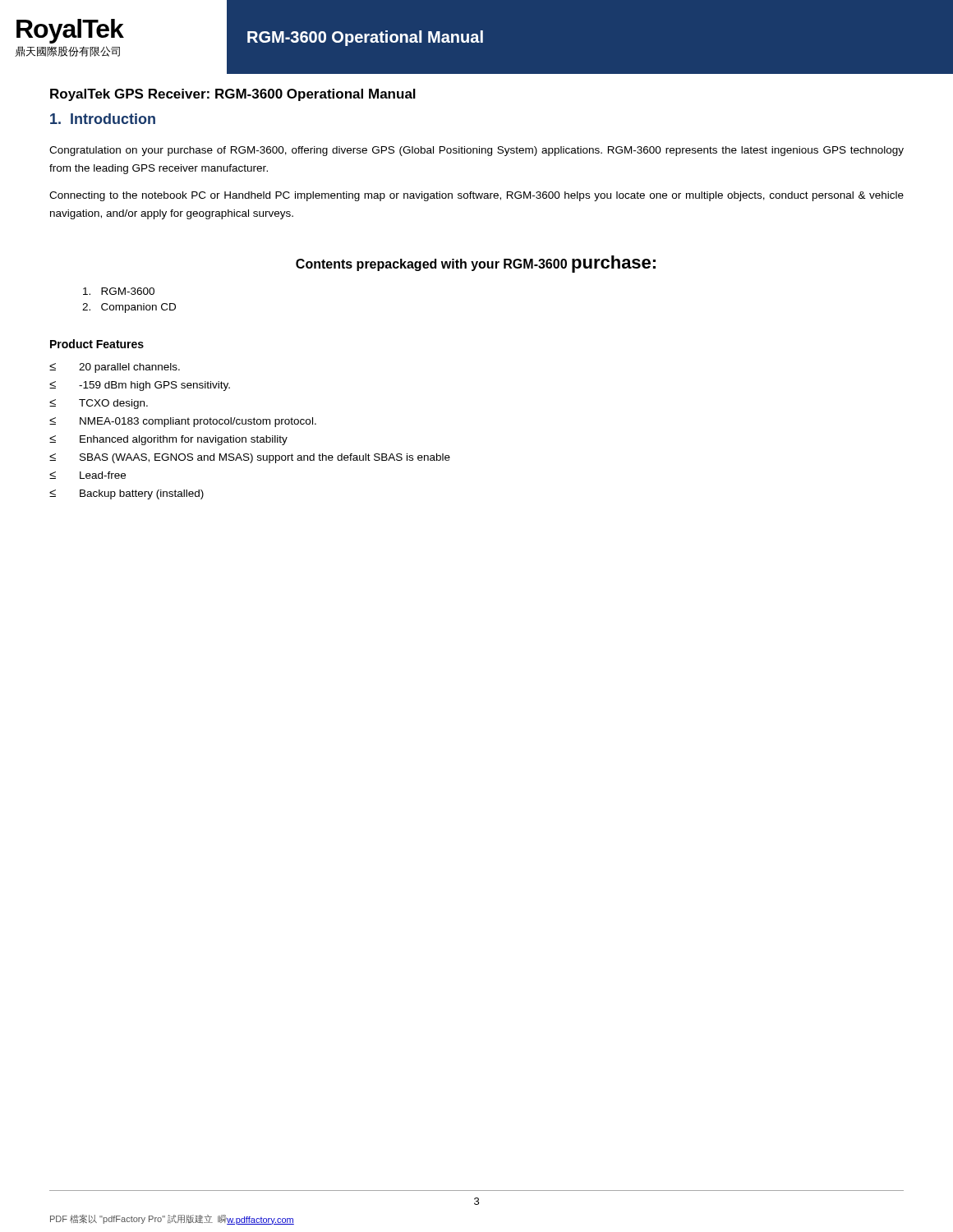
Task: Click on the passage starting "≤ Enhanced algorithm for navigation stability"
Action: point(168,438)
